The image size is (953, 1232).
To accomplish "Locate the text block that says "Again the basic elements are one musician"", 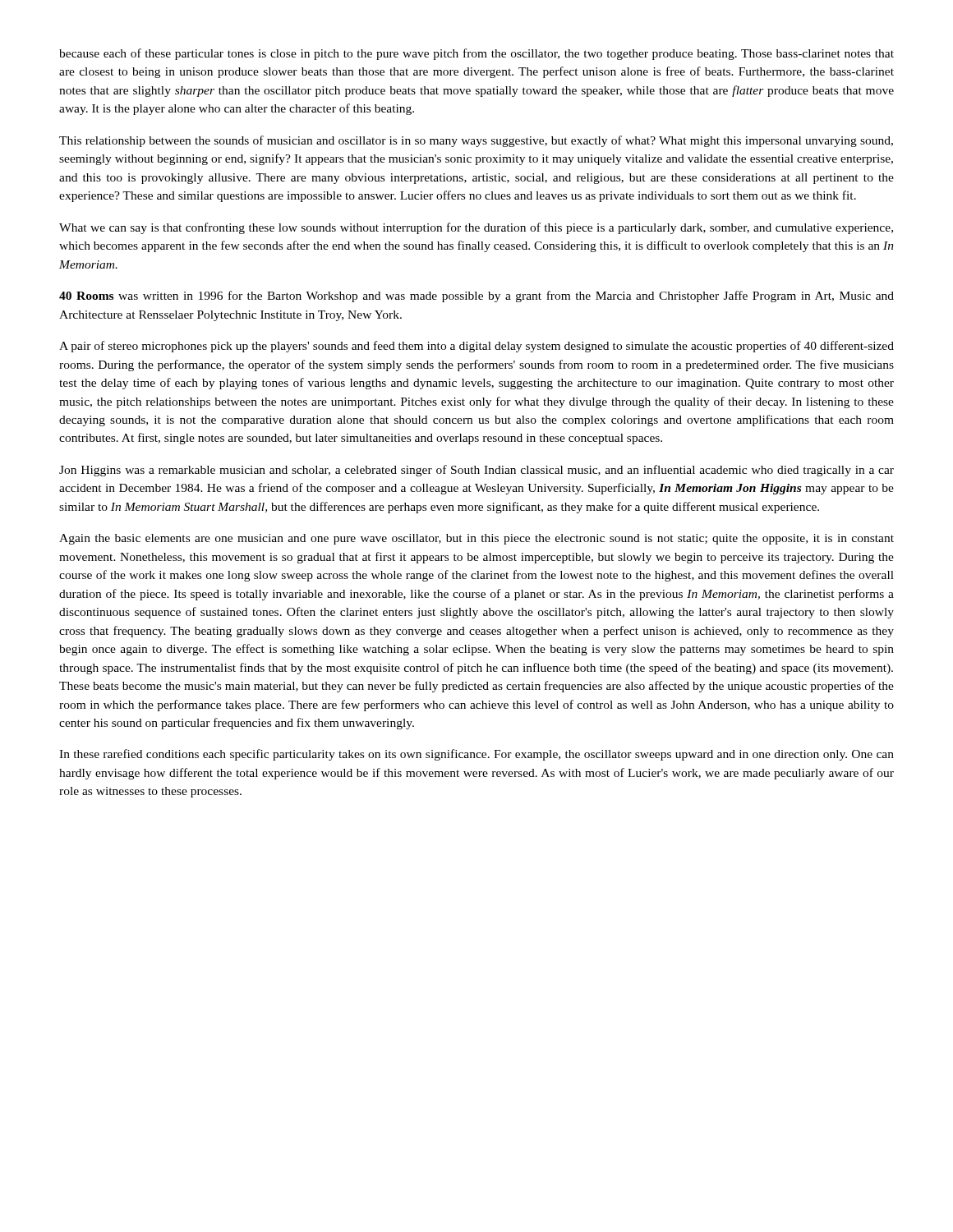I will click(x=476, y=631).
